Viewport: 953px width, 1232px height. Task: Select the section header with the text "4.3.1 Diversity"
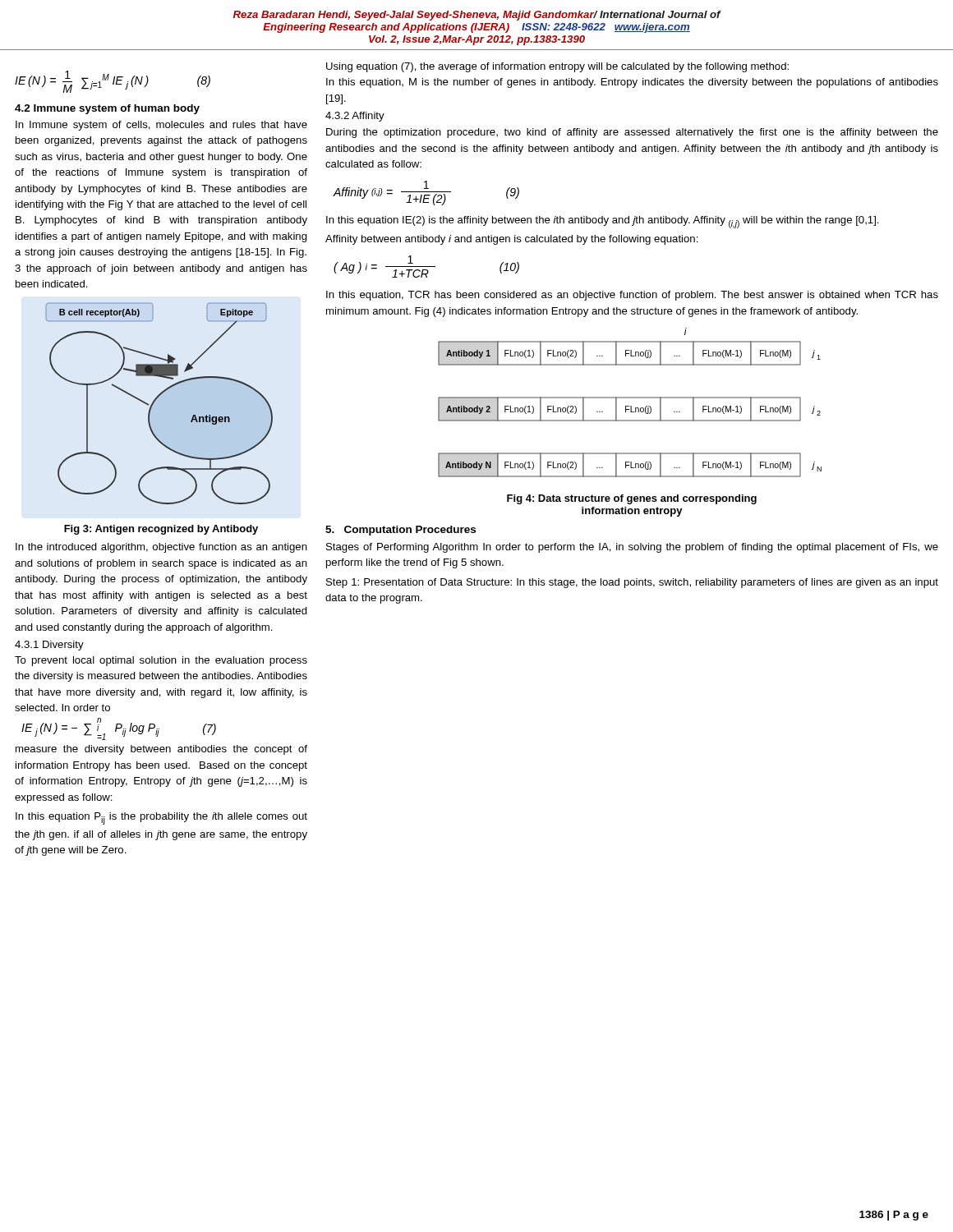pyautogui.click(x=49, y=644)
